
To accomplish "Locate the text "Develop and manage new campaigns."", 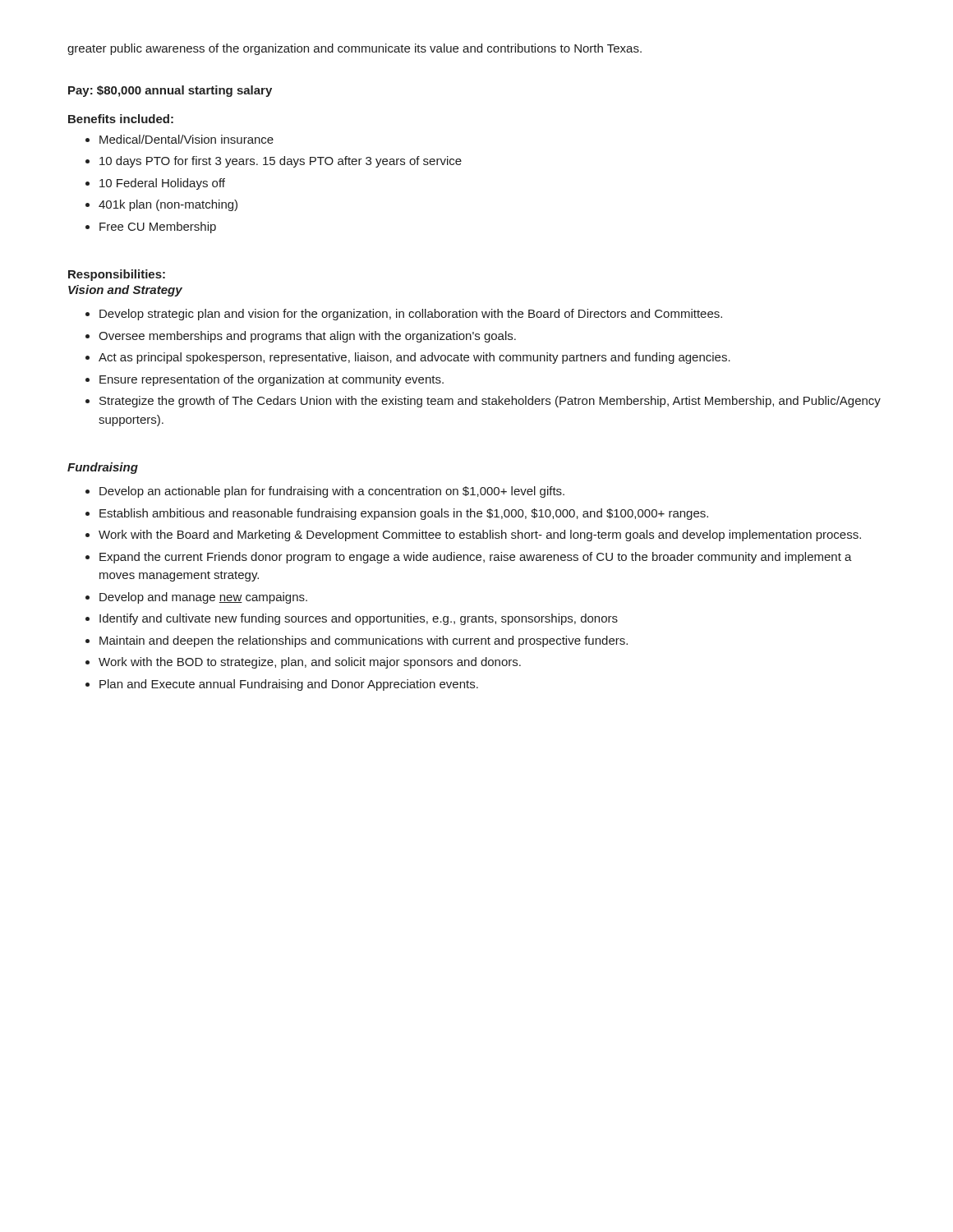I will 196,598.
